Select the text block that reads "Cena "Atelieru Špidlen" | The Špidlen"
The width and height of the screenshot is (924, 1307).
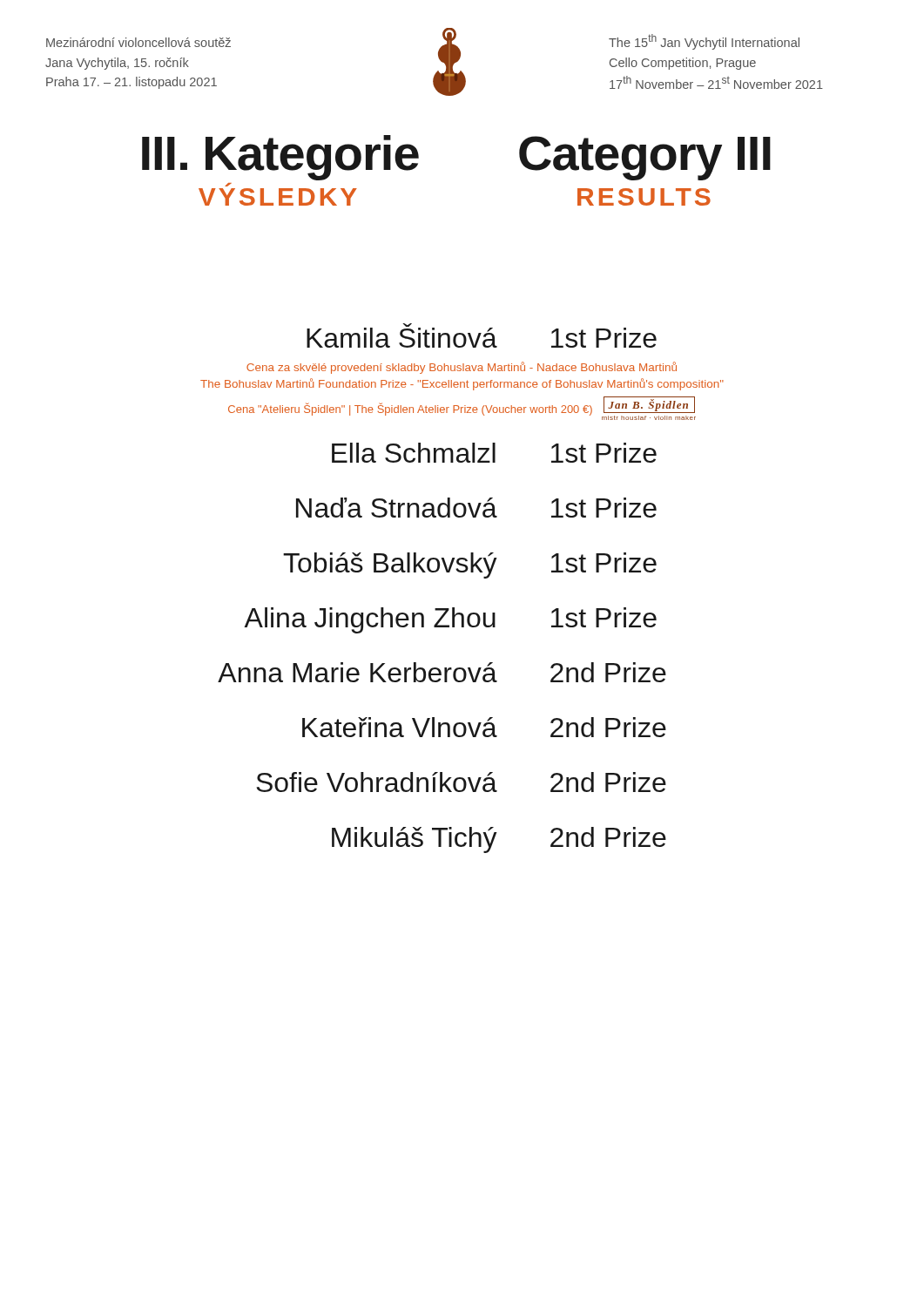coord(462,409)
